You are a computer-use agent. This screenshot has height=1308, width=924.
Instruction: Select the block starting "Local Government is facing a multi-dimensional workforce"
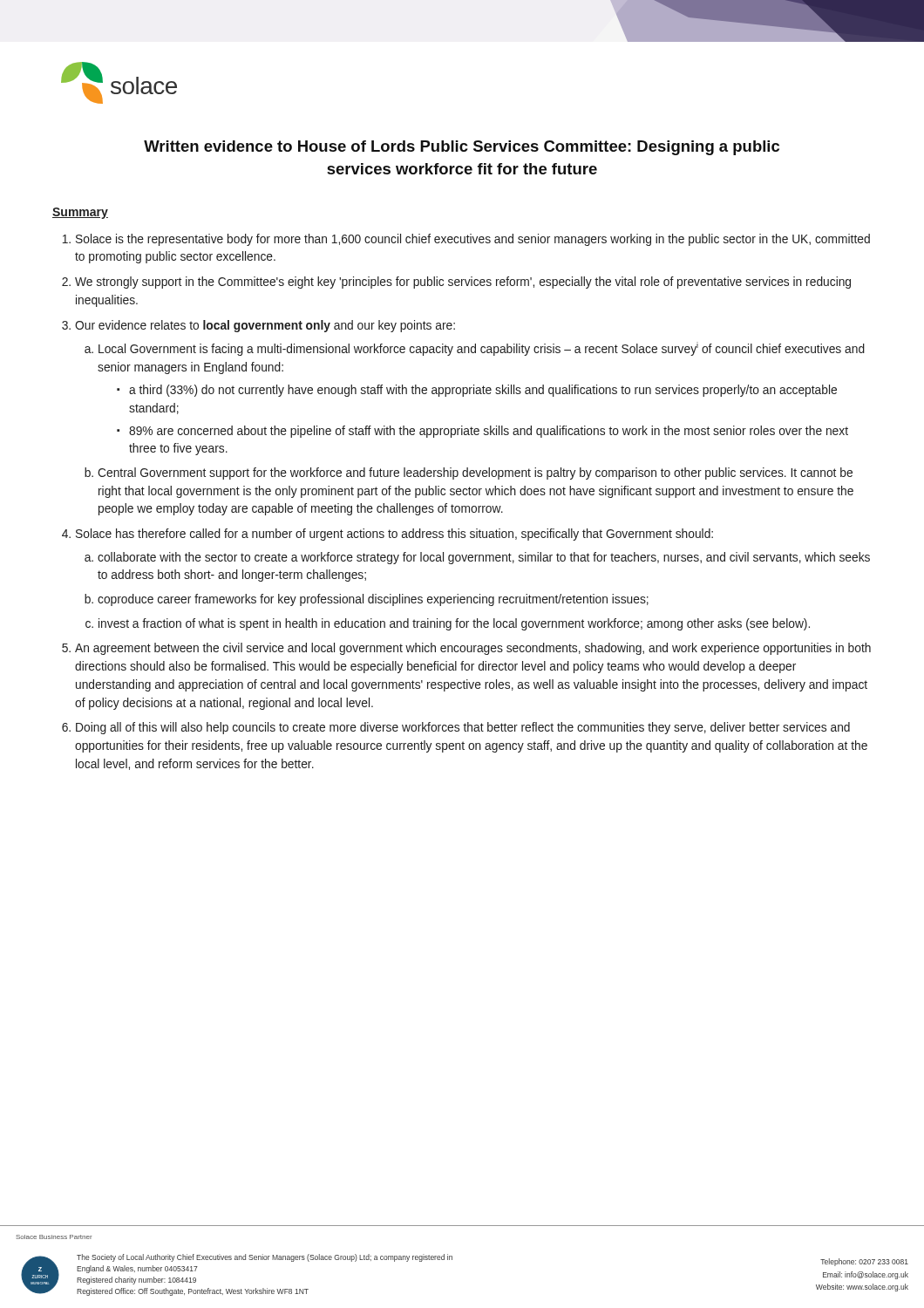click(x=485, y=400)
